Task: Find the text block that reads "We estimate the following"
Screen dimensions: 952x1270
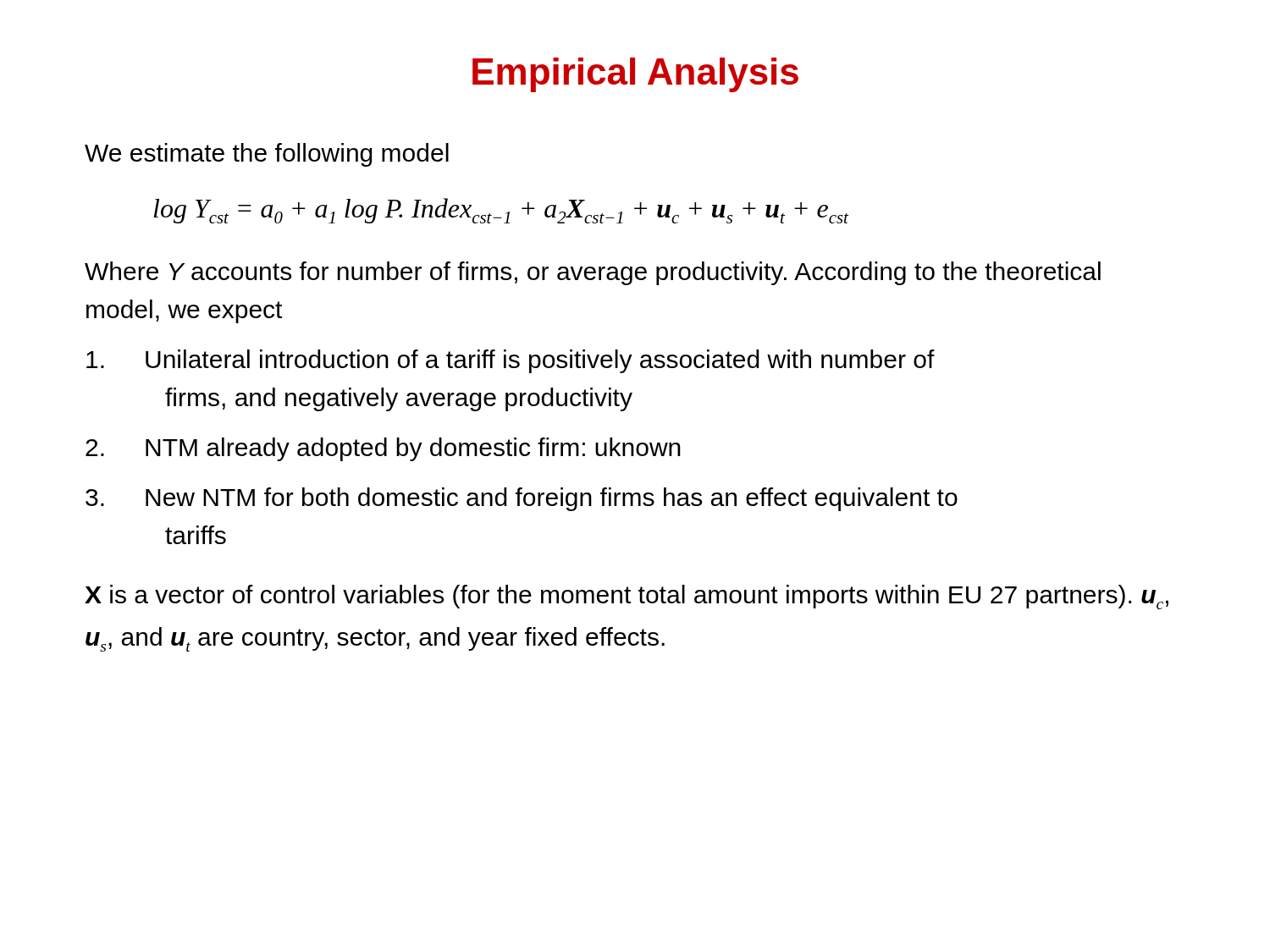Action: (x=267, y=153)
